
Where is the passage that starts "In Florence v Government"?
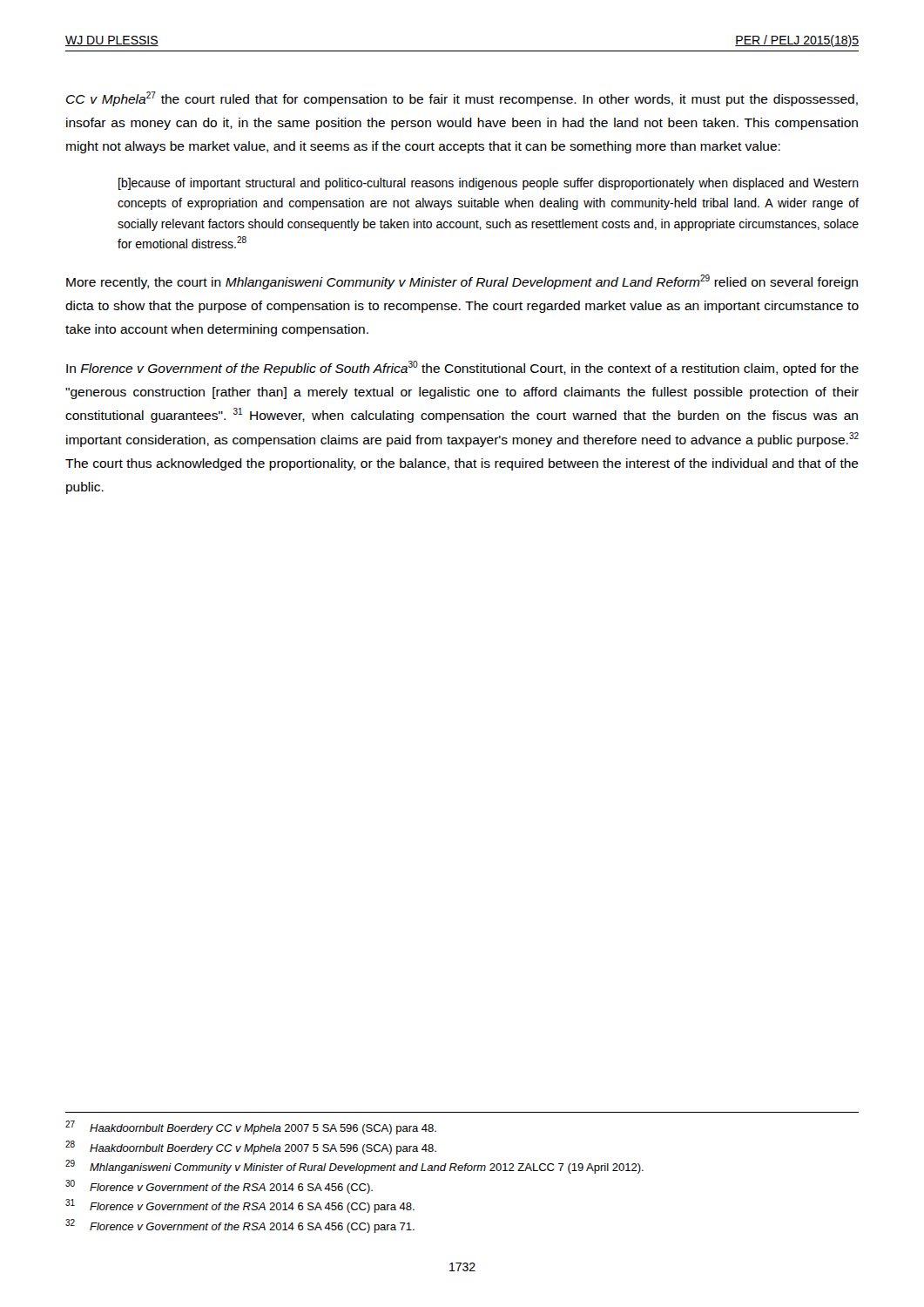click(462, 427)
